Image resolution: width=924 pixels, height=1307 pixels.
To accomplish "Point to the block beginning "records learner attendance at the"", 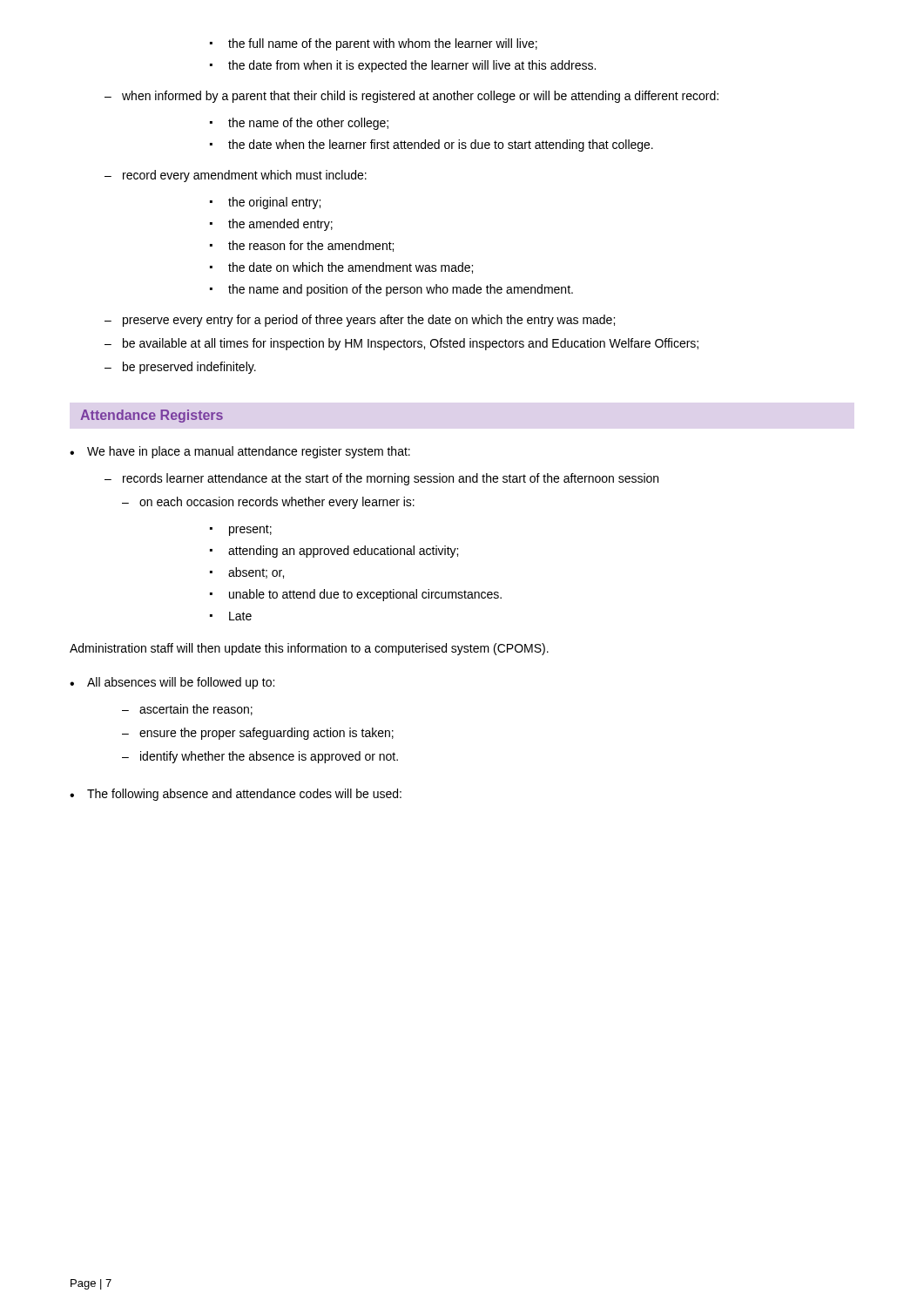I will click(479, 479).
